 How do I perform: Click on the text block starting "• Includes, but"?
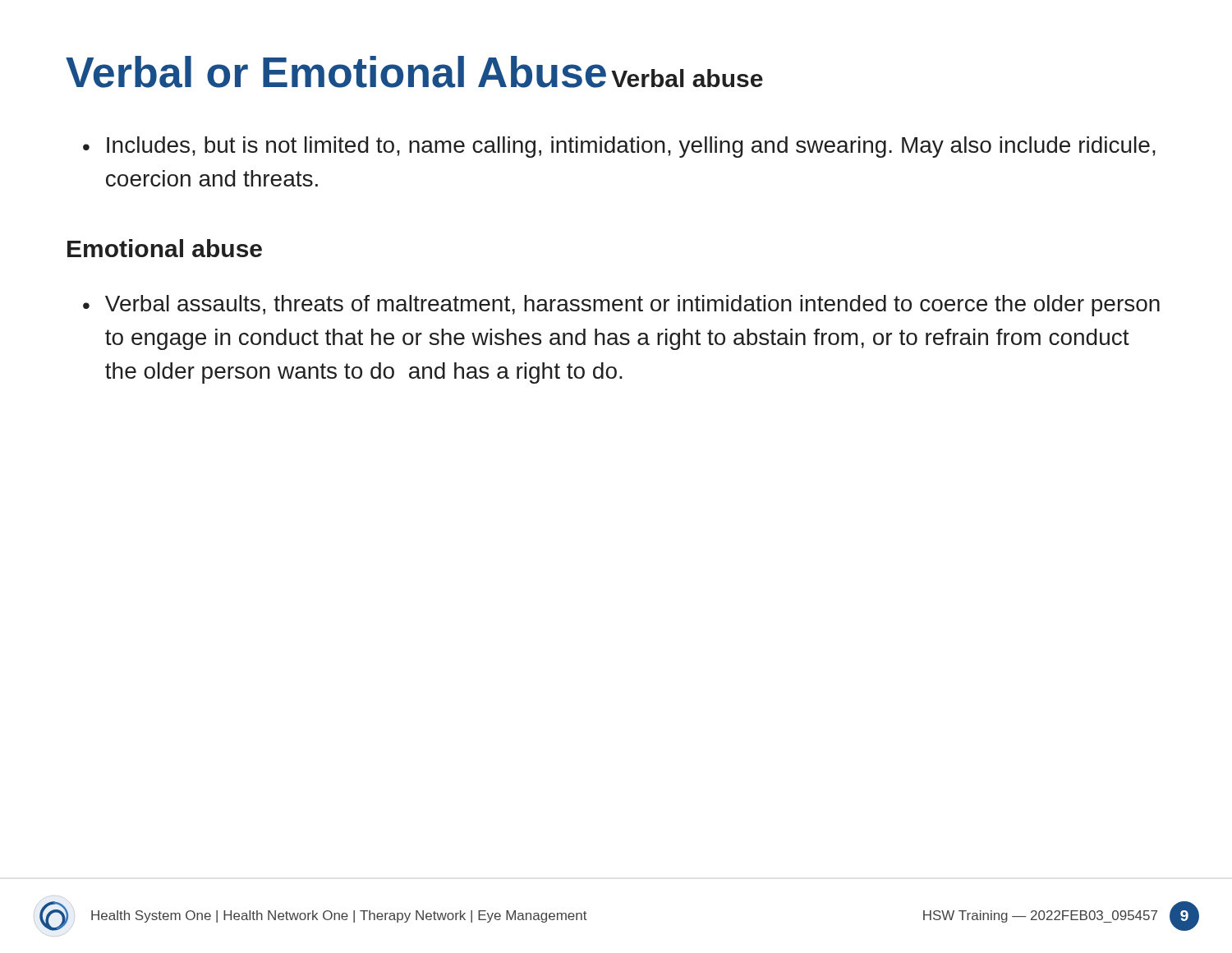pyautogui.click(x=624, y=162)
